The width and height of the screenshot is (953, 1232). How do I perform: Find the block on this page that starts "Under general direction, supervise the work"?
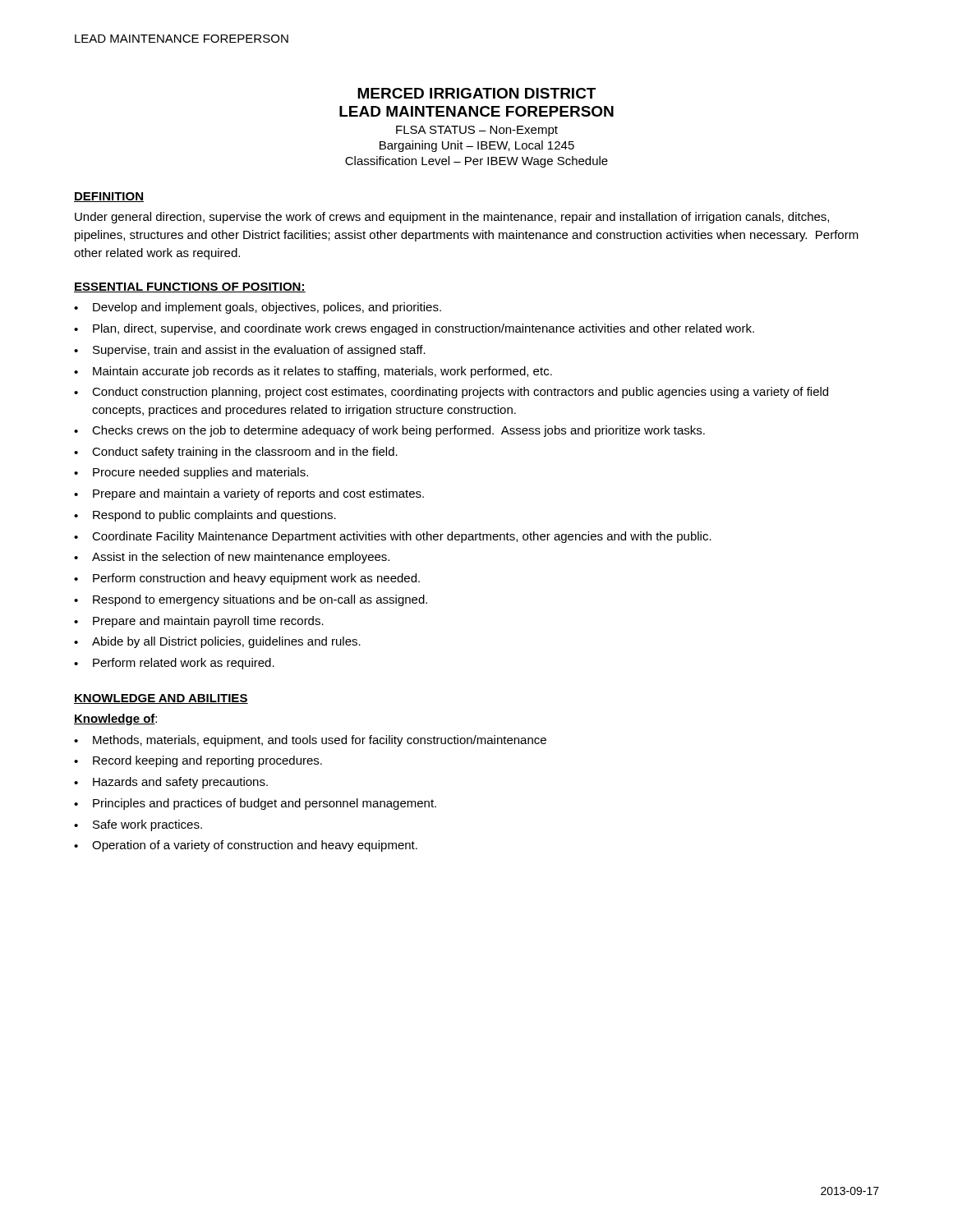coord(466,234)
